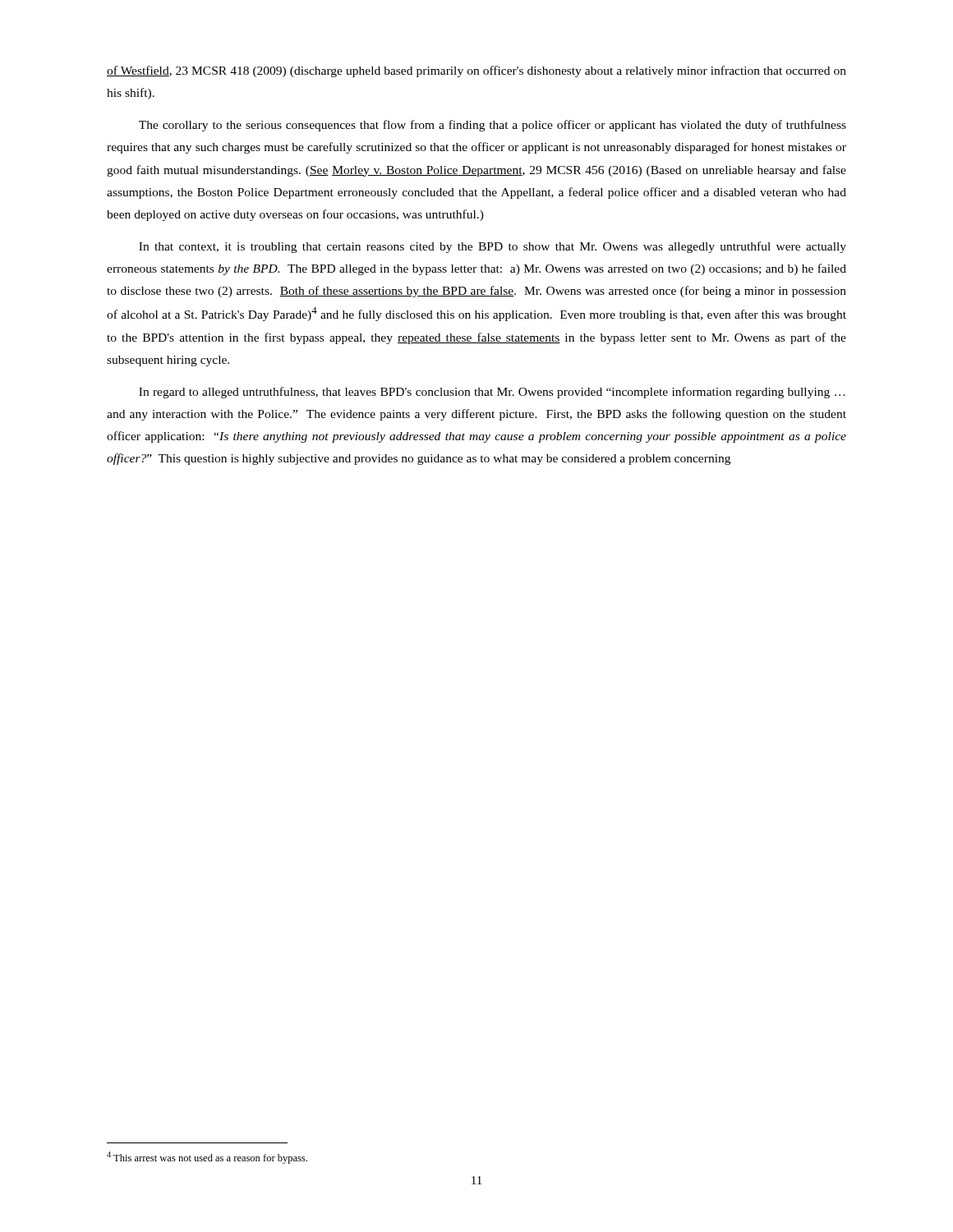Navigate to the passage starting "In regard to alleged untruthfulness, that leaves BPD's"
The width and height of the screenshot is (953, 1232).
476,425
